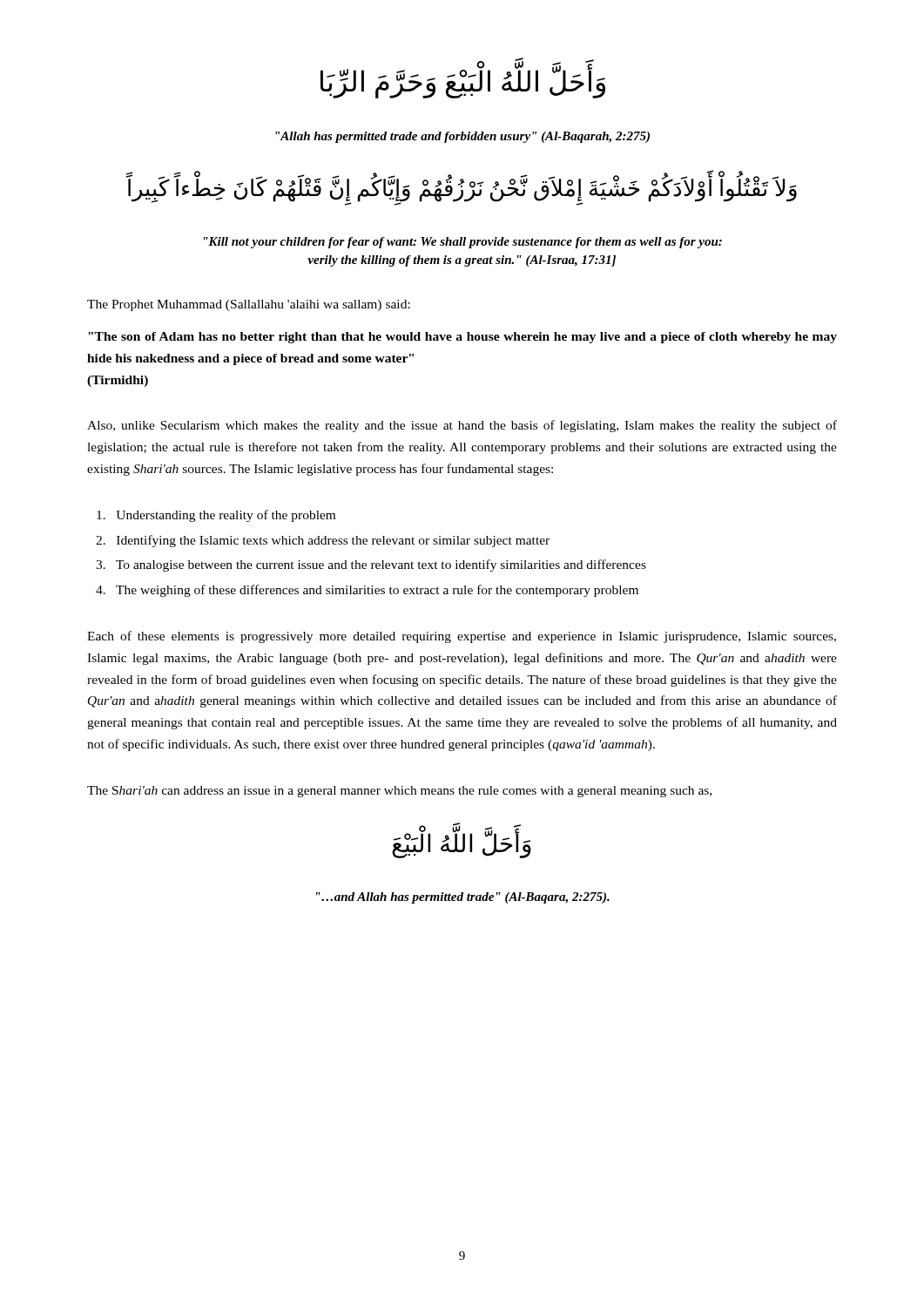Locate the block of text that opens with "Each of these elements is"
The width and height of the screenshot is (924, 1307).
point(462,690)
